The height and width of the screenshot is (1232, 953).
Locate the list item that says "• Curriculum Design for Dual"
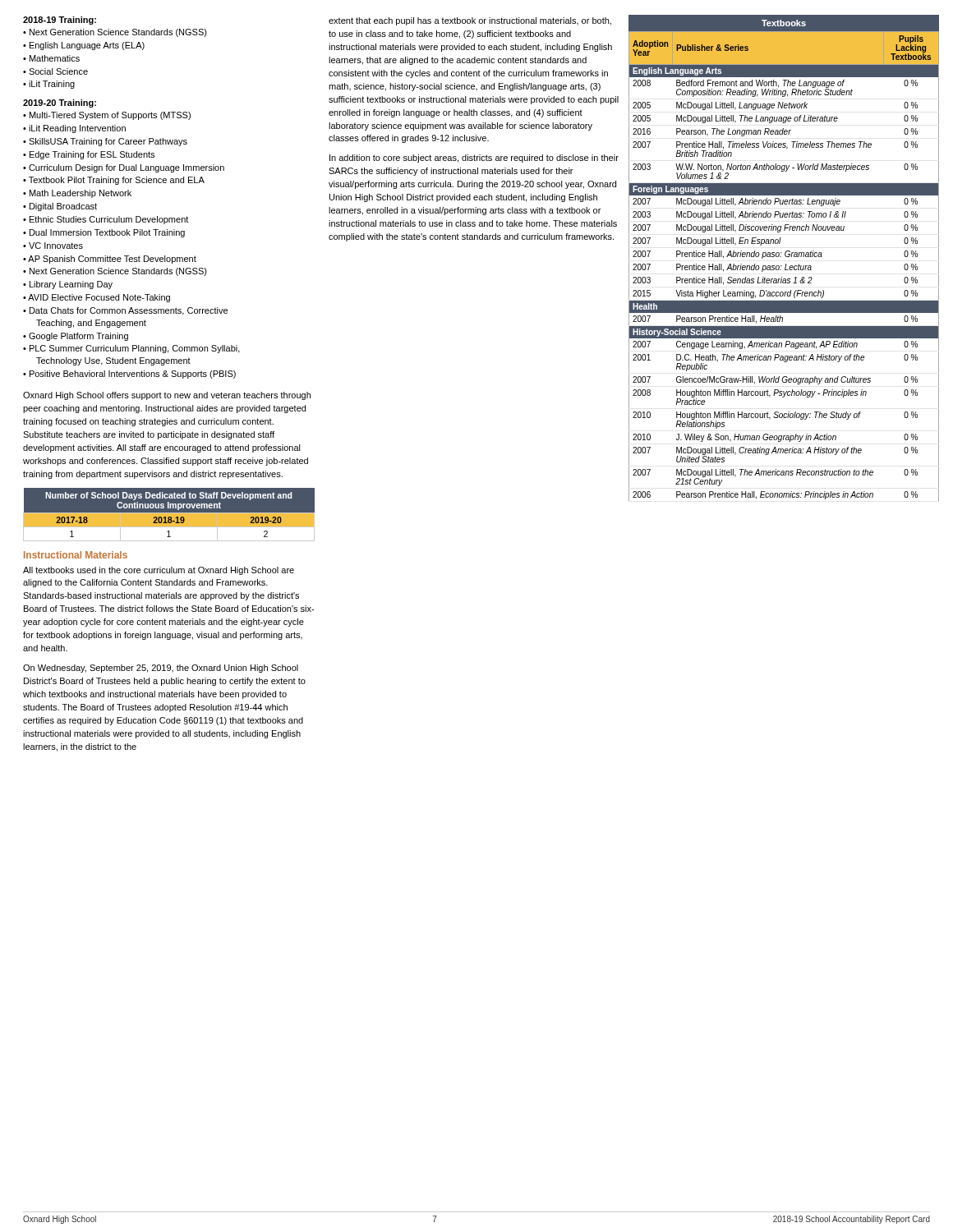[124, 167]
